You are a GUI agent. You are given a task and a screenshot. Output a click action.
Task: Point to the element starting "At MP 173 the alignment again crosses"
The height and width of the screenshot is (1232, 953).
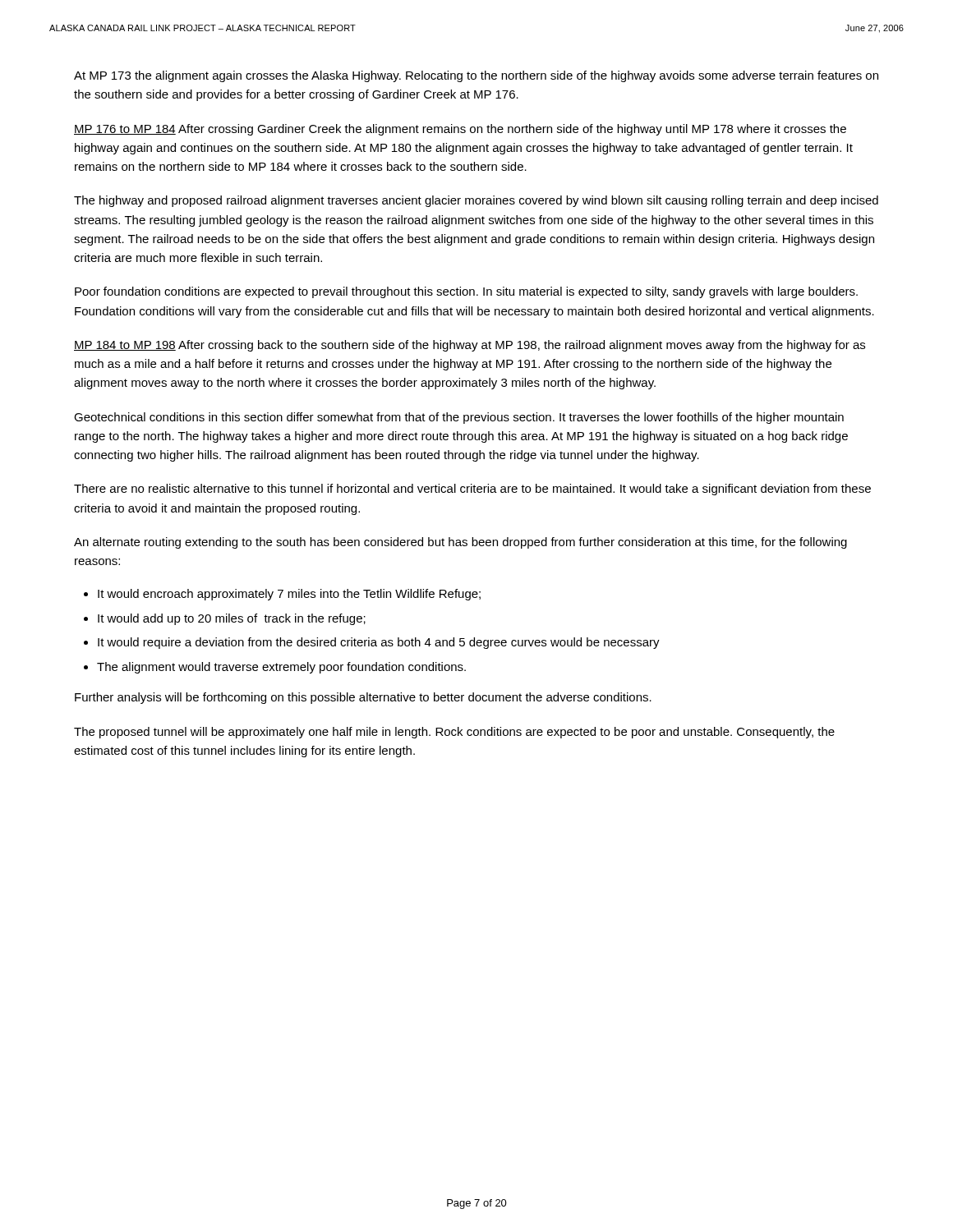pos(476,85)
